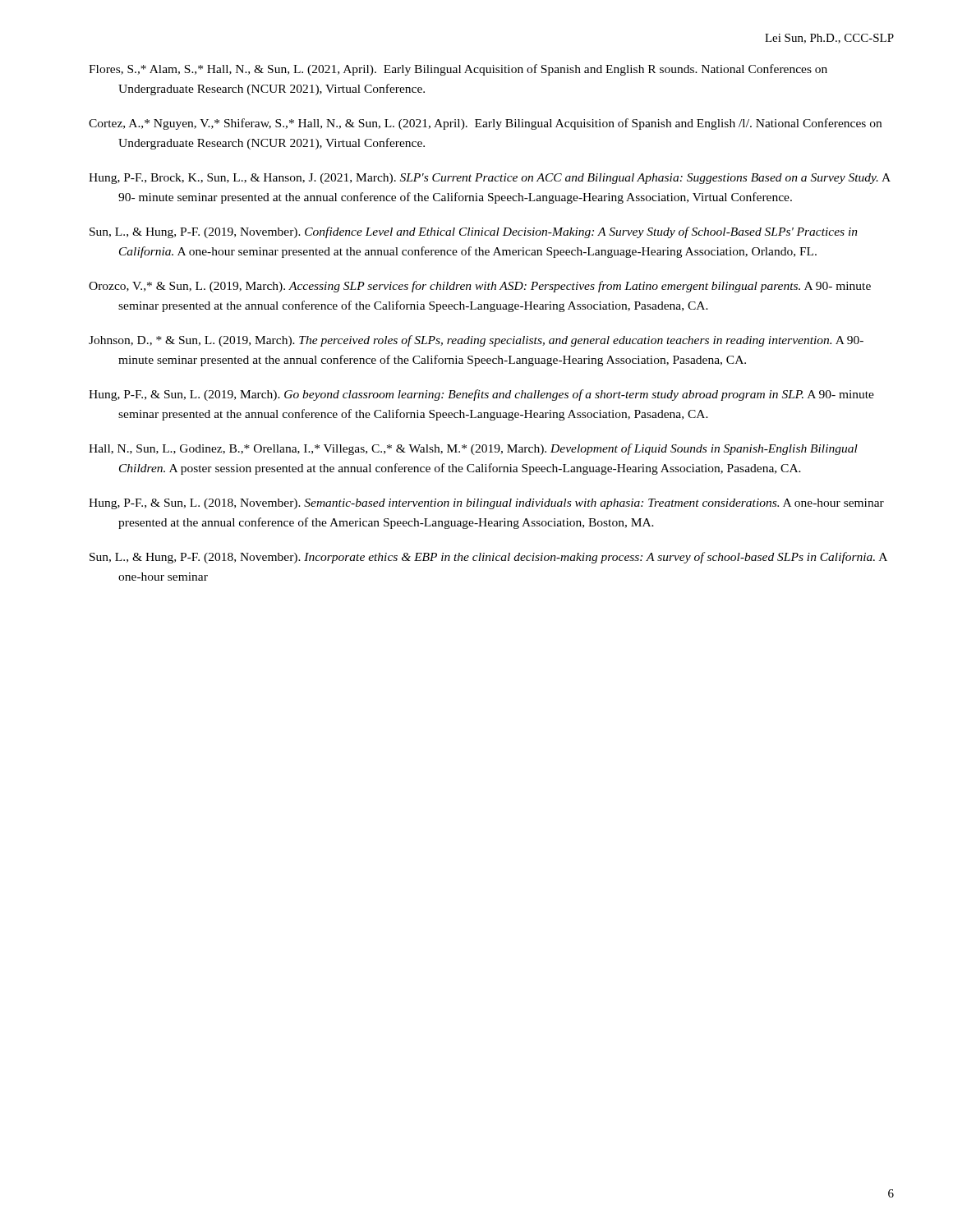Find the region starting "Hung, P-F., Brock, K., Sun,"
The image size is (953, 1232).
click(489, 187)
